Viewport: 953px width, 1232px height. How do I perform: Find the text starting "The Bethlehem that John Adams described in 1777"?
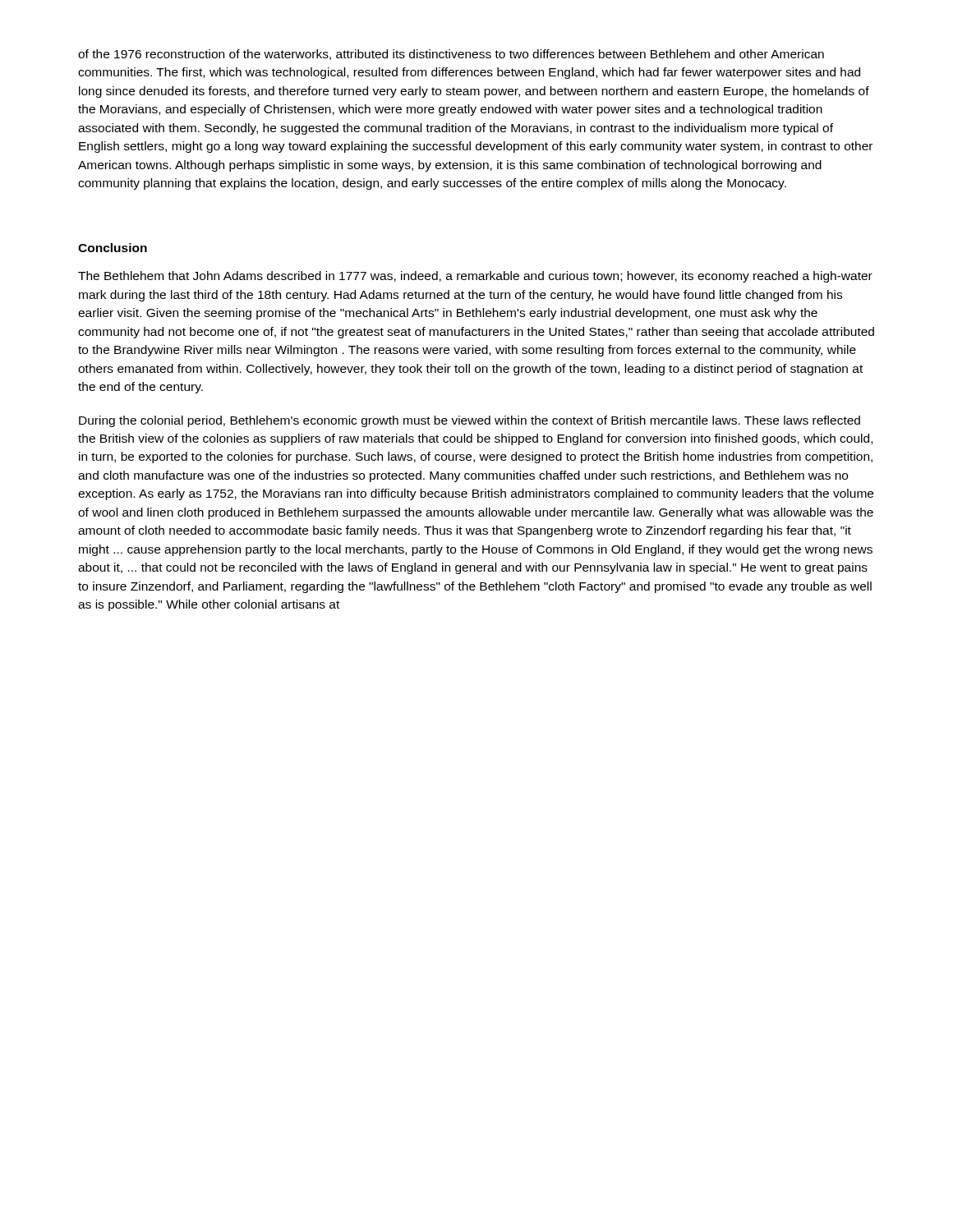[x=476, y=331]
